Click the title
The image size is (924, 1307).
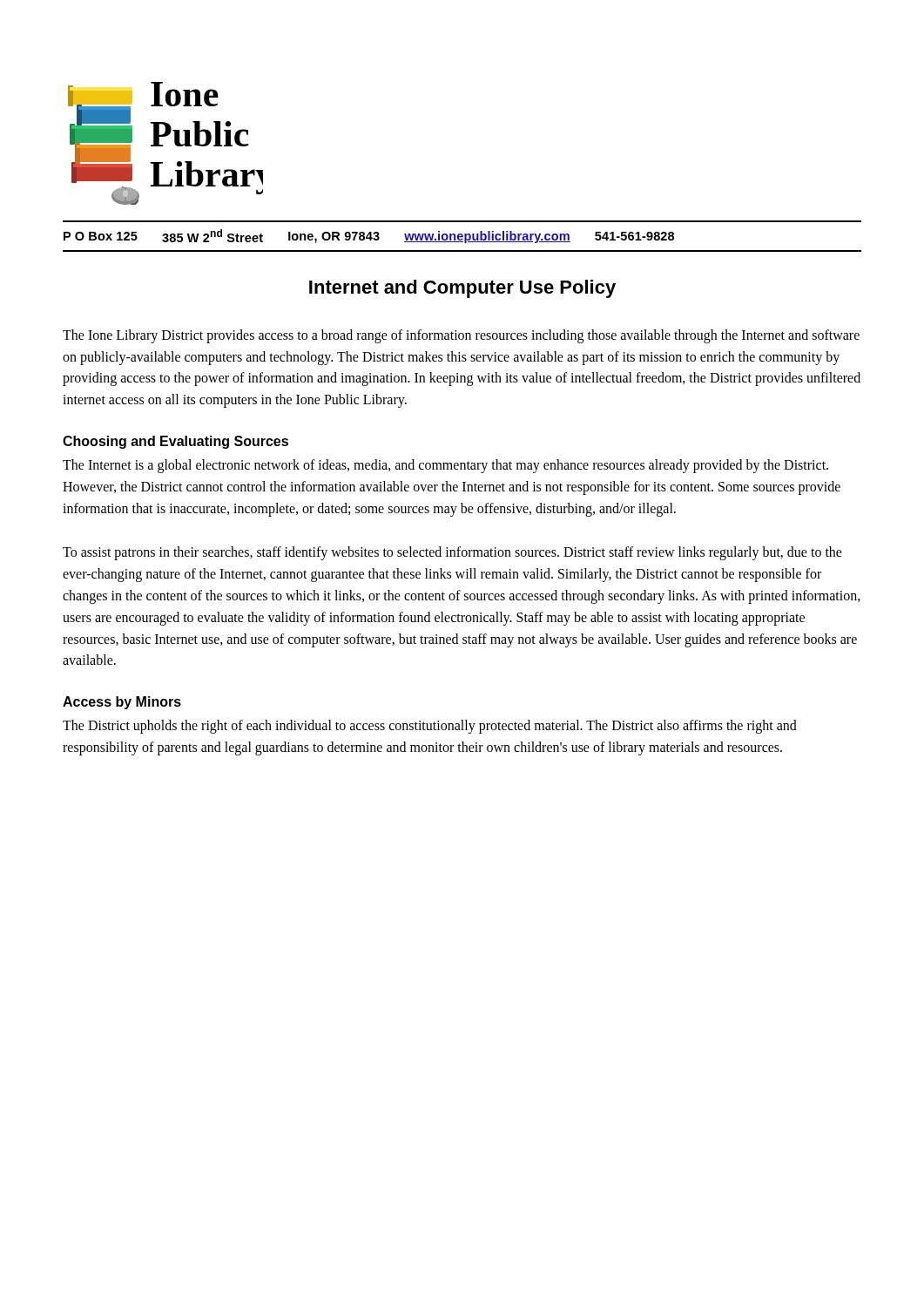click(x=462, y=287)
